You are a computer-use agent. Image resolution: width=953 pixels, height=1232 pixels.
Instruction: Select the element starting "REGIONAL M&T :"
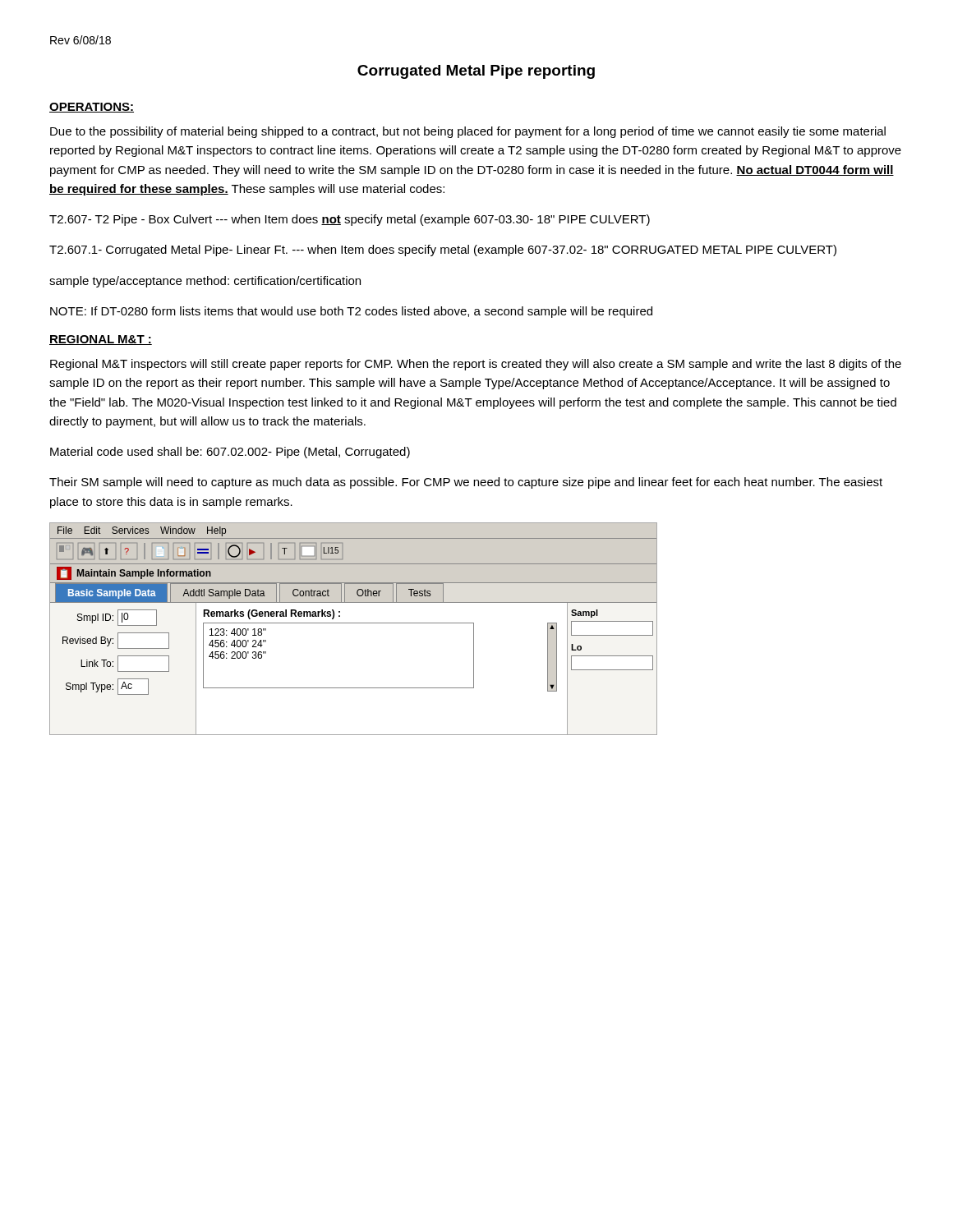click(100, 339)
